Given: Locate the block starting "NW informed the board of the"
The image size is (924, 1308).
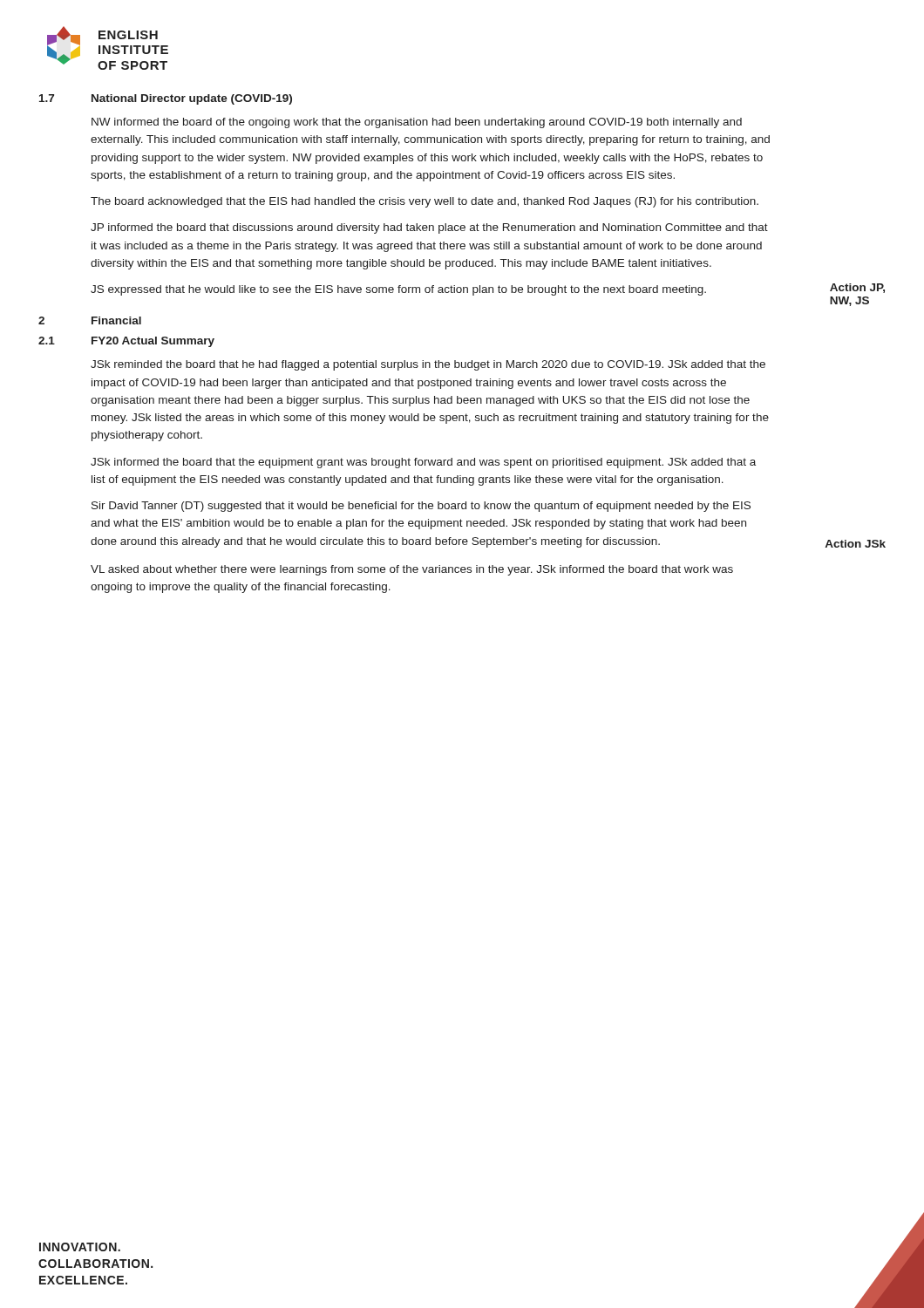Looking at the screenshot, I should (x=431, y=148).
